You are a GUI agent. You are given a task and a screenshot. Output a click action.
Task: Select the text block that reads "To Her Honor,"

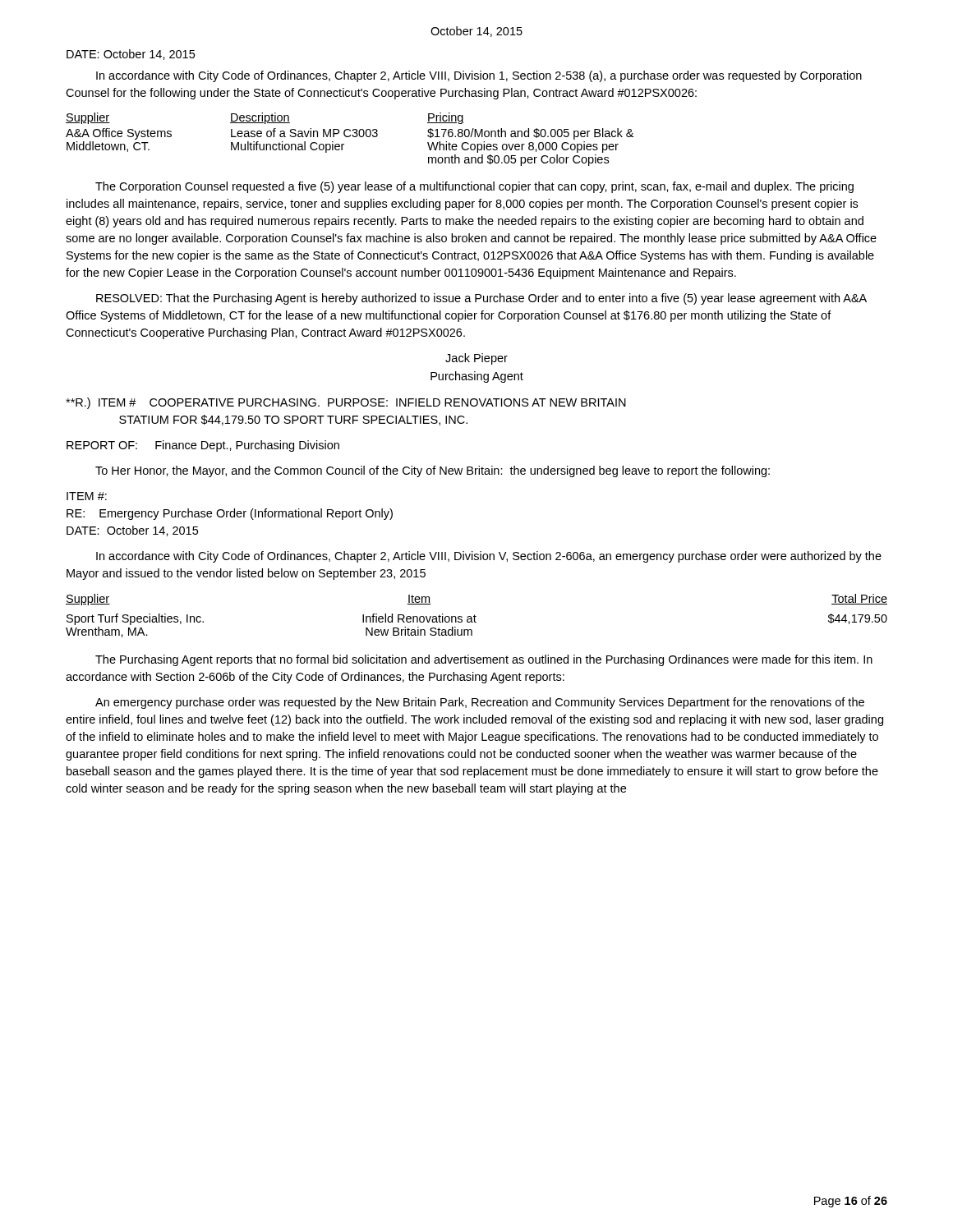coord(433,470)
